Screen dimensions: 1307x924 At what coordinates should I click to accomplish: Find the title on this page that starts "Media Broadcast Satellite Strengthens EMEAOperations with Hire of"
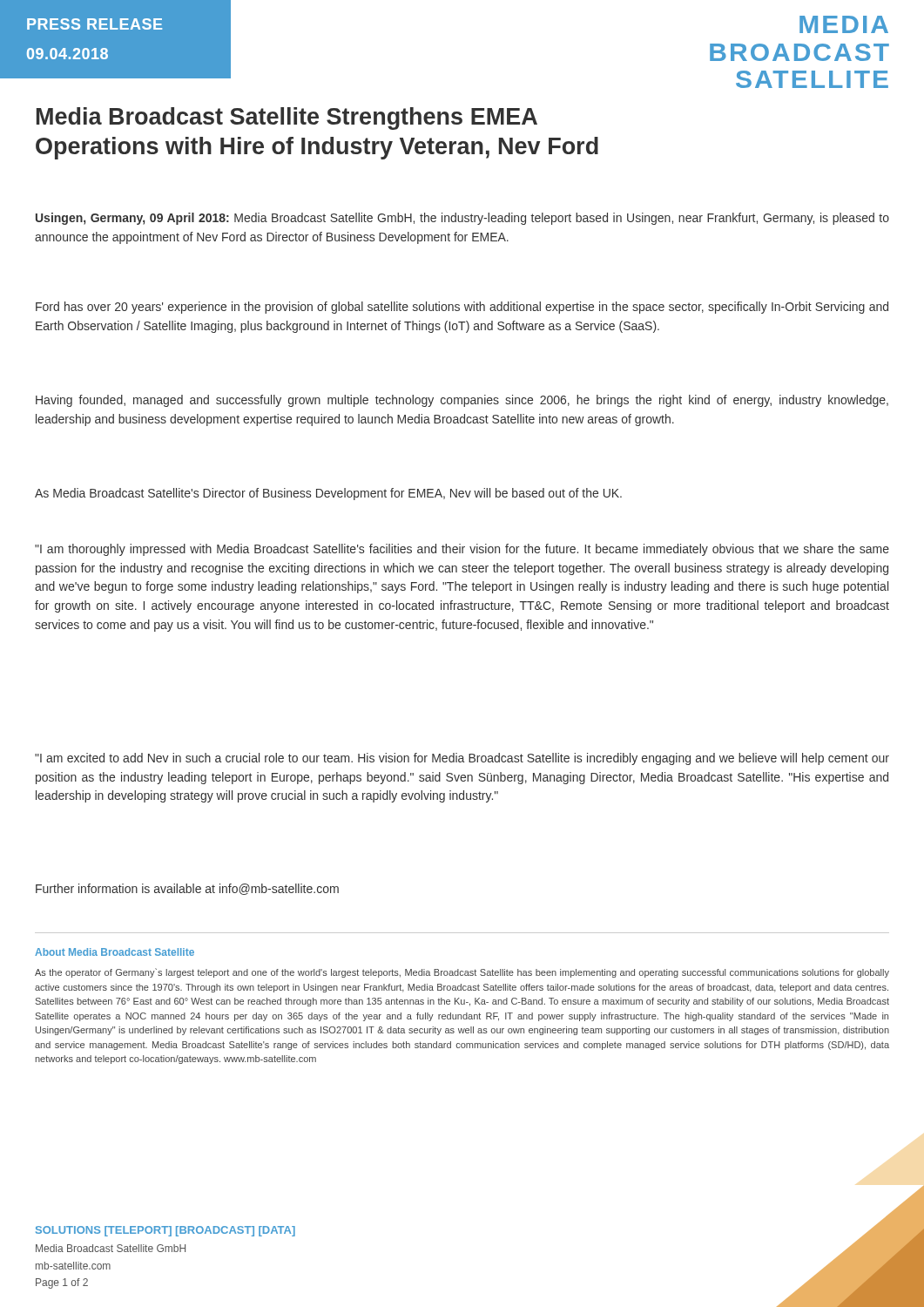pyautogui.click(x=462, y=132)
